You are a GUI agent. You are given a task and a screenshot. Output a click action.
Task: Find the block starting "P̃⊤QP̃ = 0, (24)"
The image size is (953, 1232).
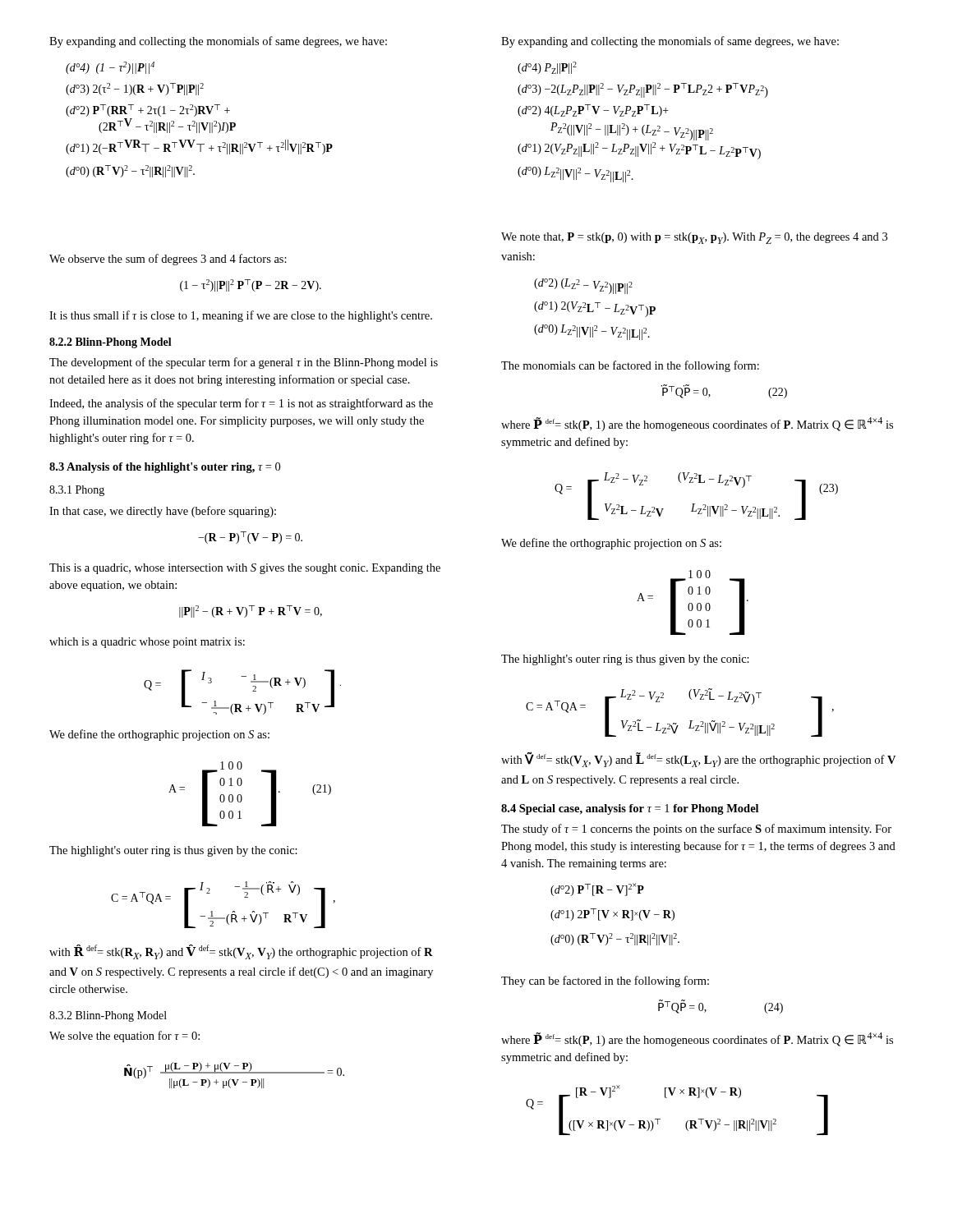702,1010
